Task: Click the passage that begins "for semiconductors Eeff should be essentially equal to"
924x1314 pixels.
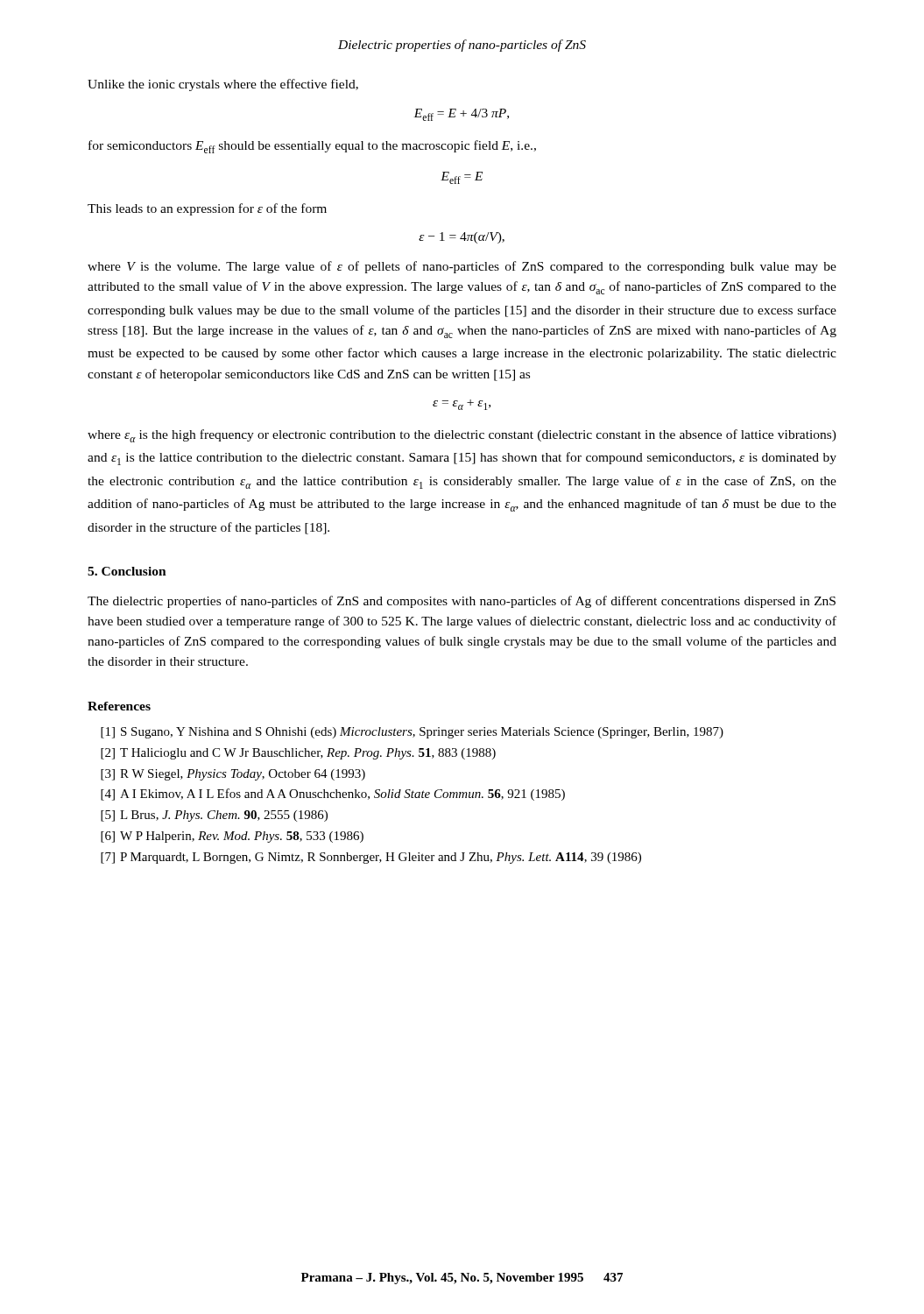Action: pyautogui.click(x=312, y=146)
